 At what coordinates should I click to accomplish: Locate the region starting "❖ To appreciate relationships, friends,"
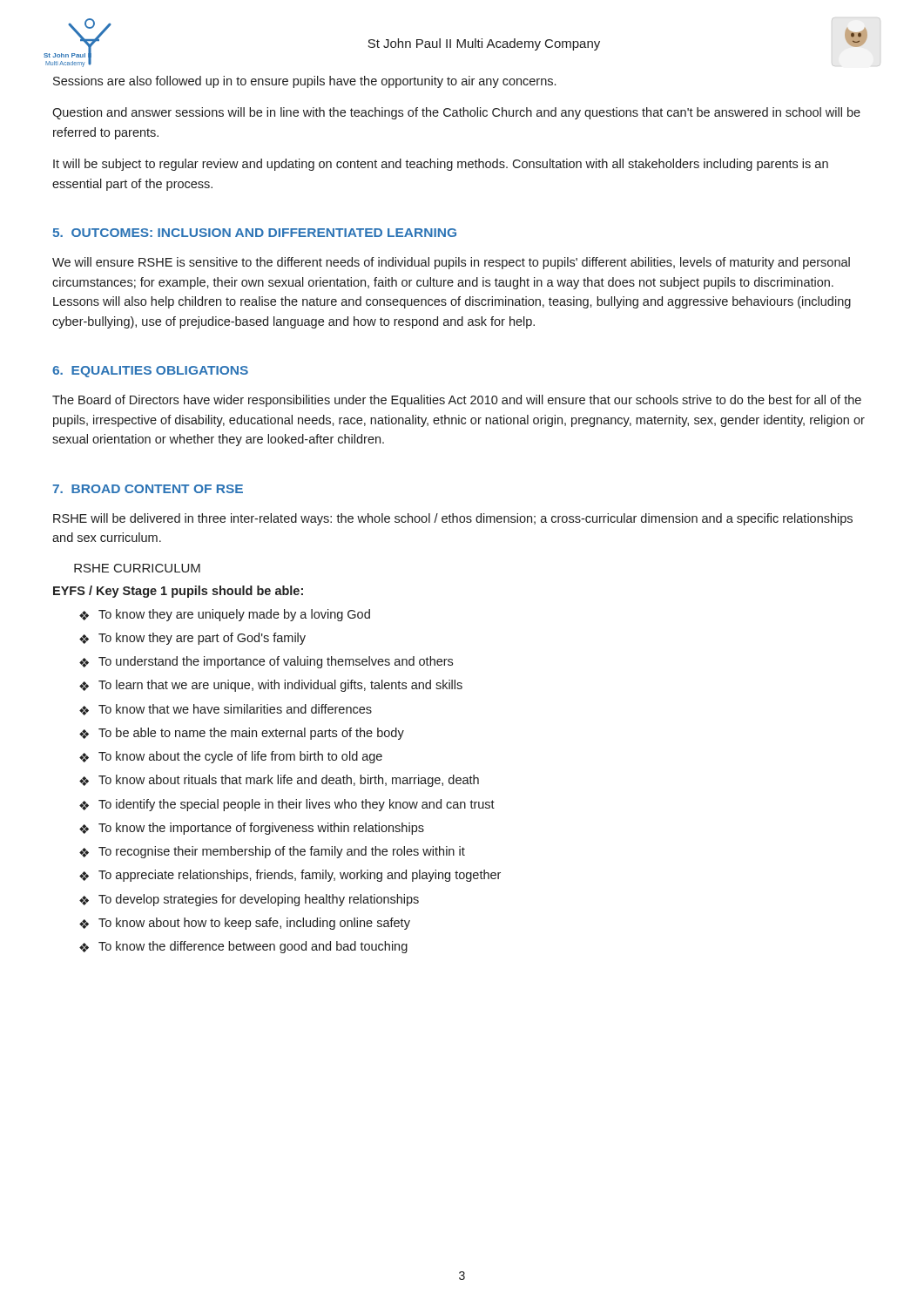(x=290, y=876)
